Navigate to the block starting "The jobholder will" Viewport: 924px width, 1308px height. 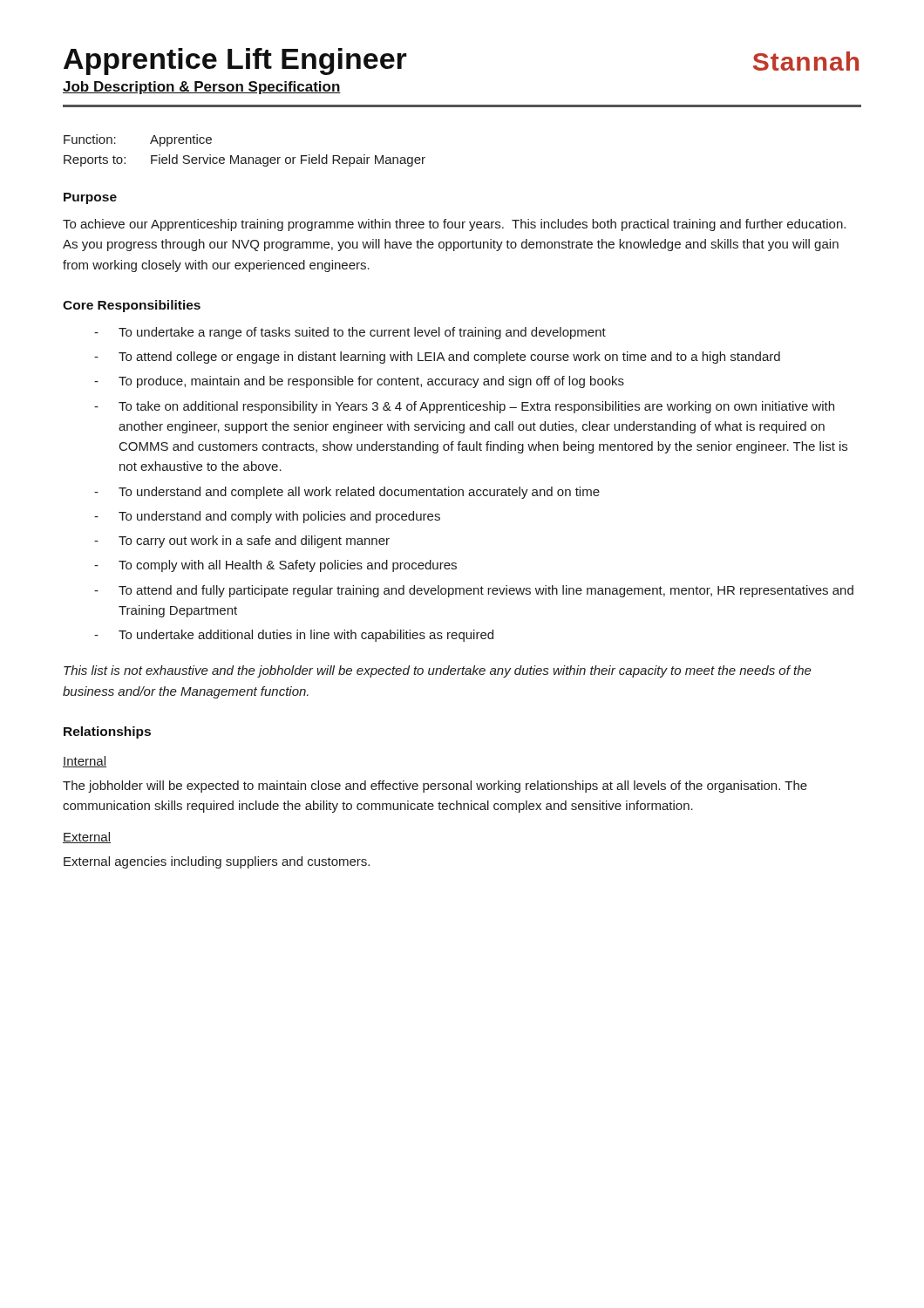(x=435, y=795)
